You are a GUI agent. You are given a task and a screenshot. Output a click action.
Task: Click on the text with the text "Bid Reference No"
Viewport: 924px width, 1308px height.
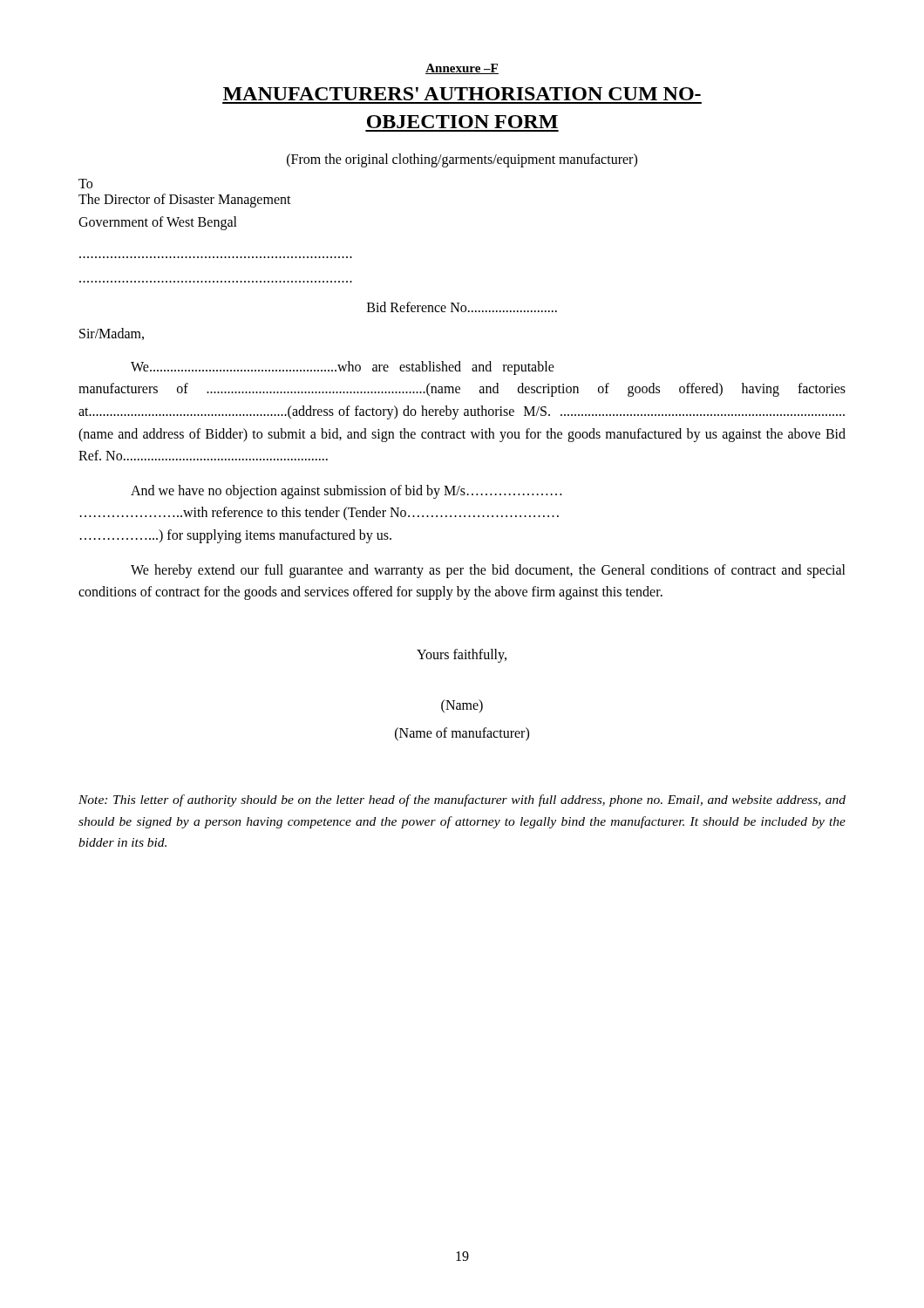(x=462, y=307)
